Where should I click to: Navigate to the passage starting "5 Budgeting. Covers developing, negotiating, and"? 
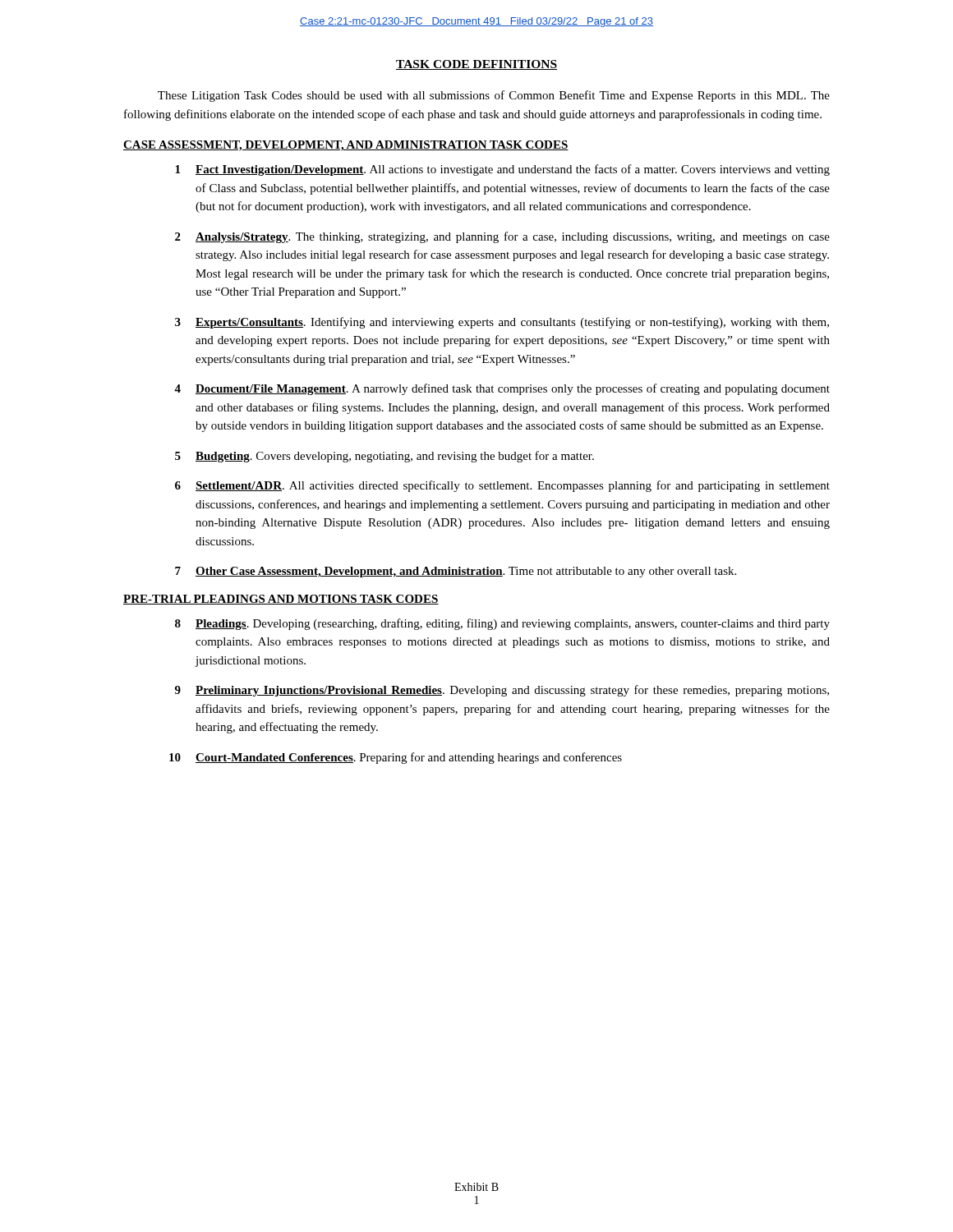click(x=476, y=456)
